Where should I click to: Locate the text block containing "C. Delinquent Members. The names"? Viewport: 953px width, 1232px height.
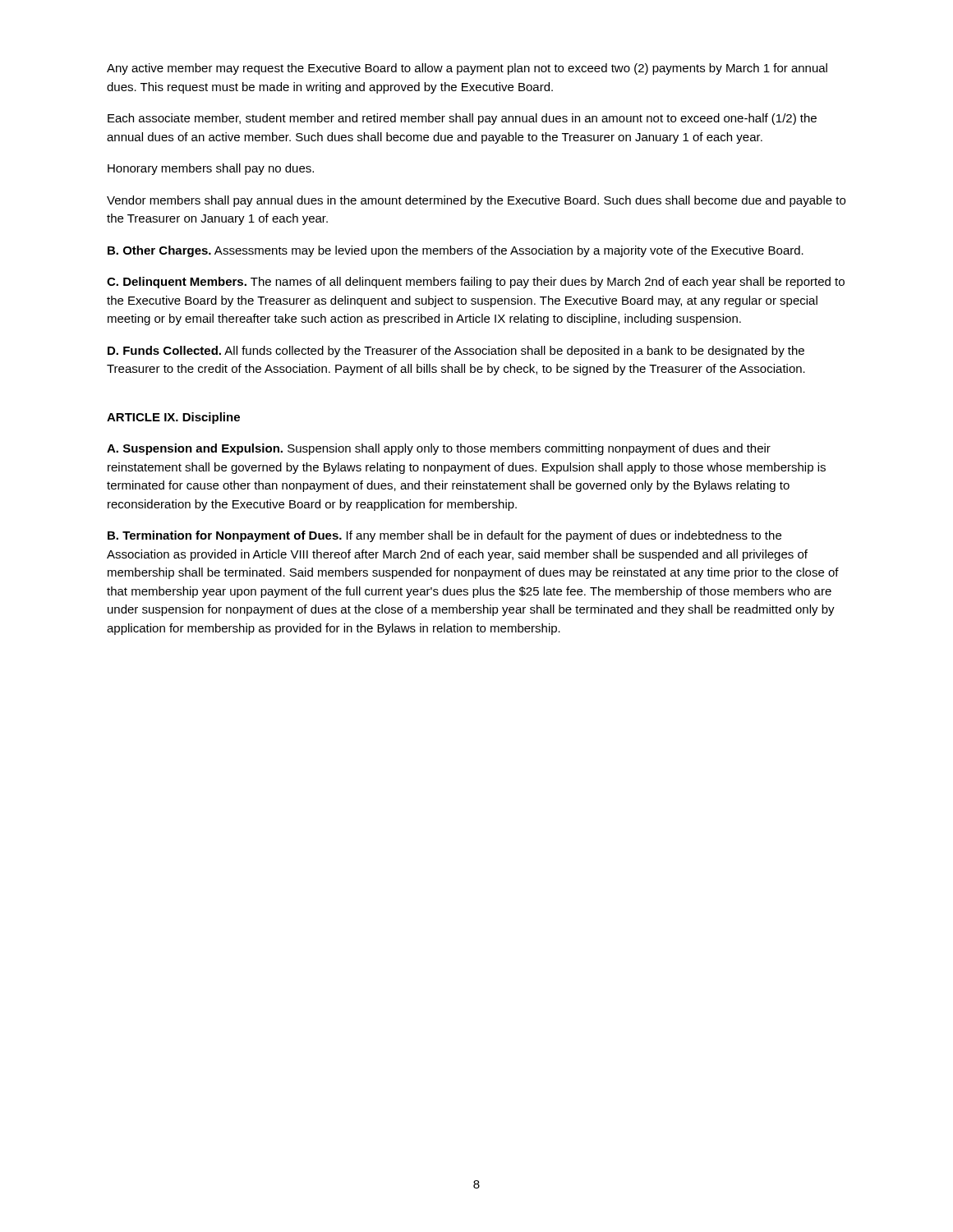click(x=476, y=300)
